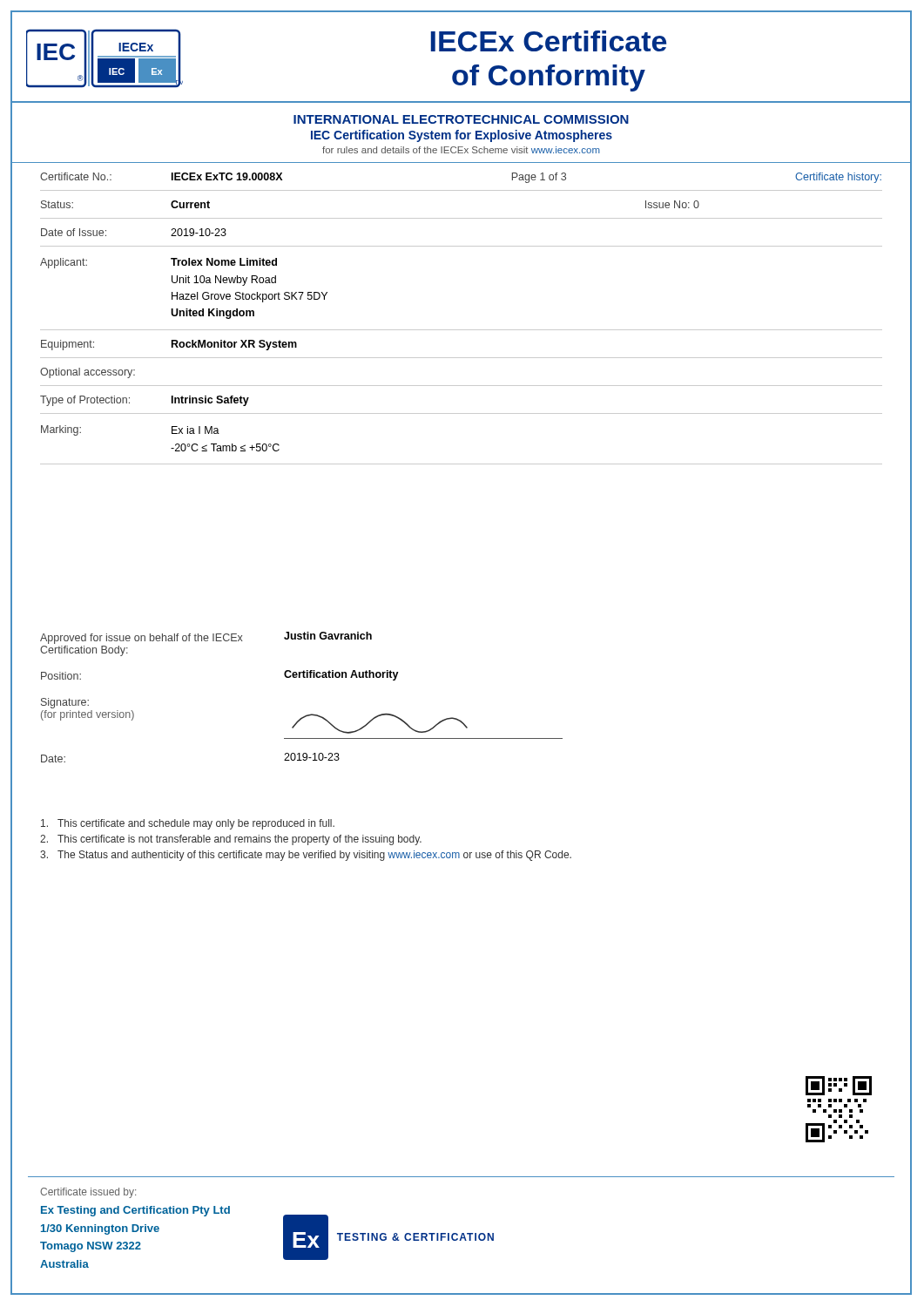The image size is (924, 1307).
Task: Point to the block starting "Equipment: RockMonitor XR System"
Action: [169, 344]
